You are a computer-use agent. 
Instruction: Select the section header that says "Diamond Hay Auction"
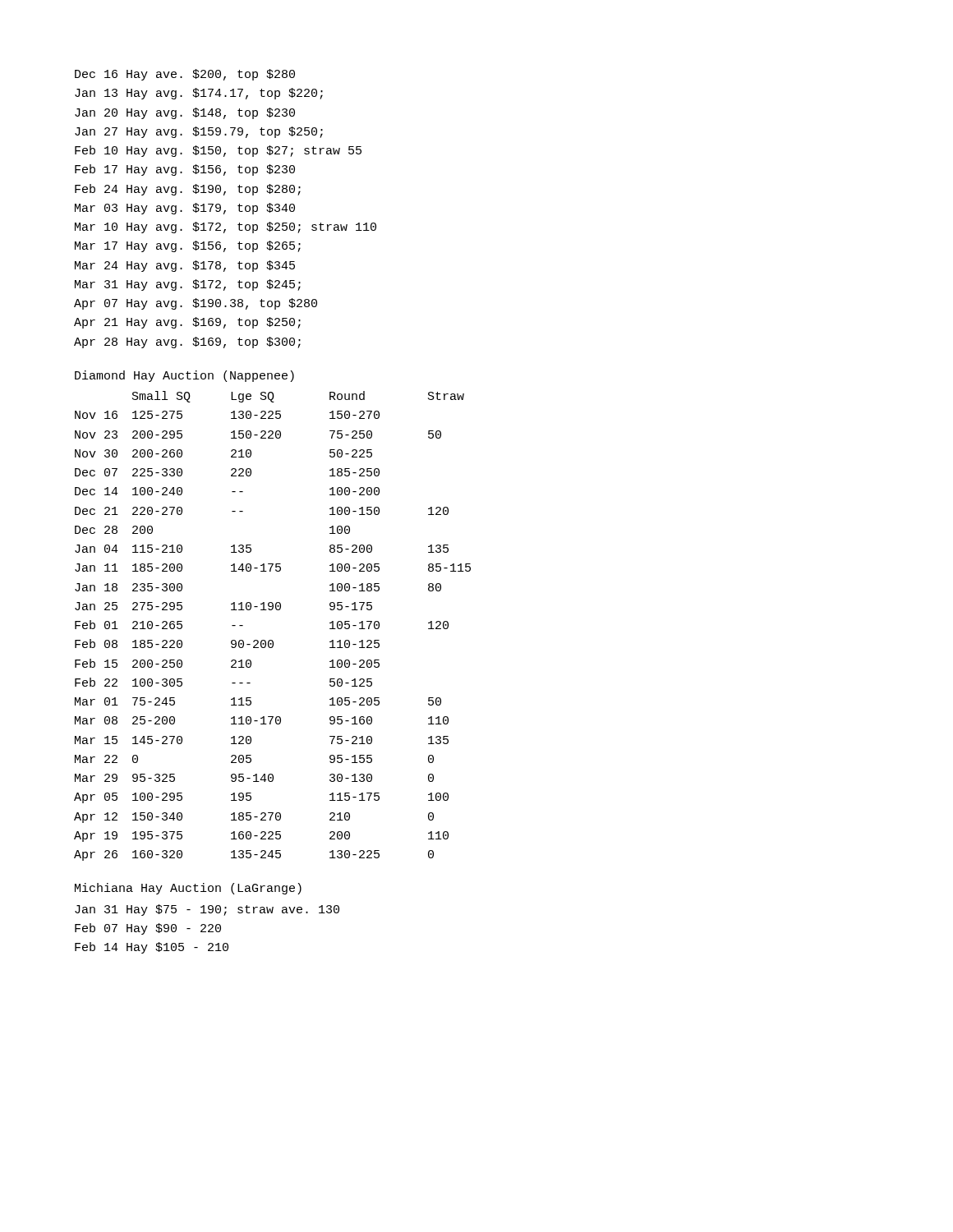pyautogui.click(x=184, y=376)
